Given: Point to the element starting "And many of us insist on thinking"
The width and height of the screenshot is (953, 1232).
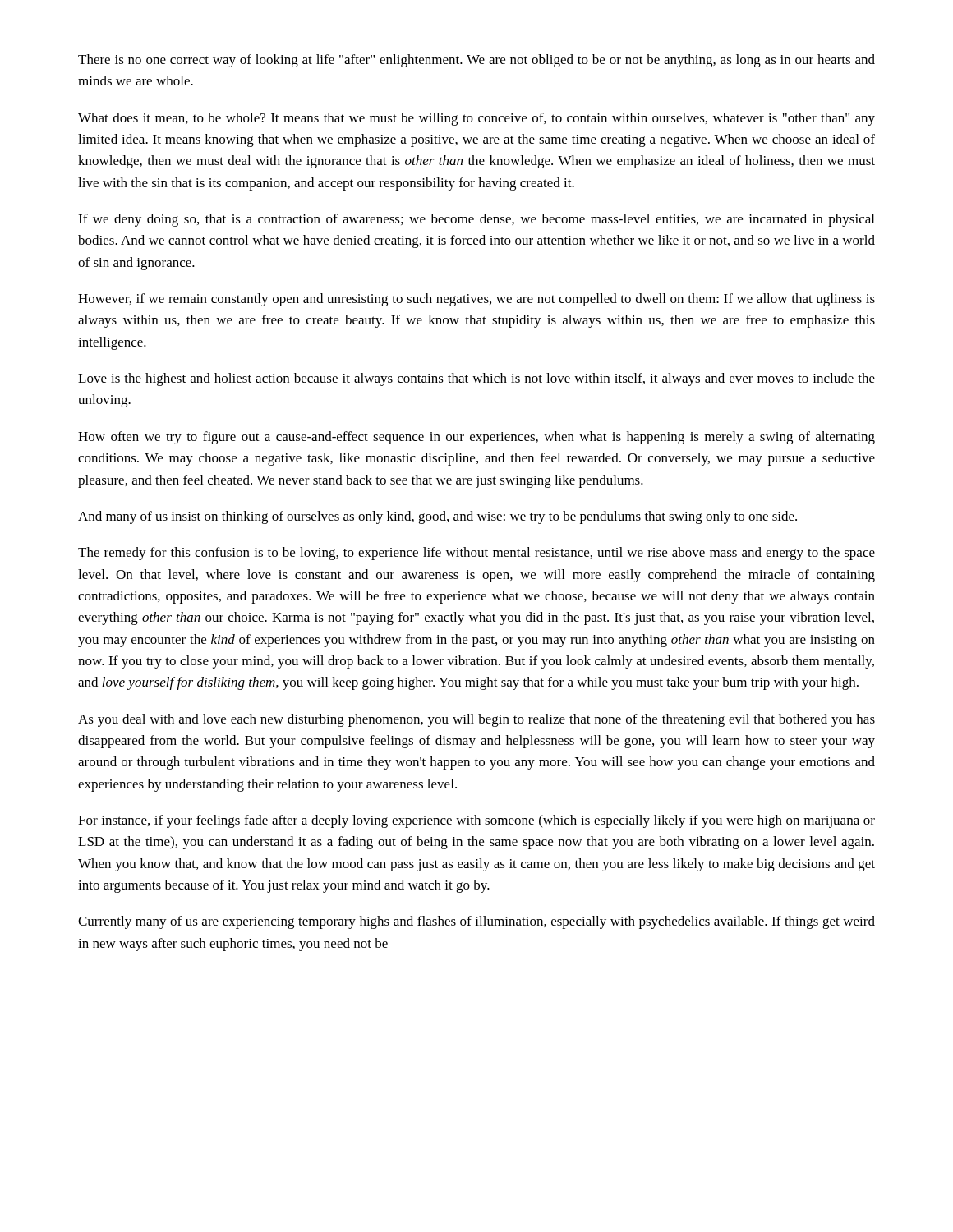Looking at the screenshot, I should [438, 516].
